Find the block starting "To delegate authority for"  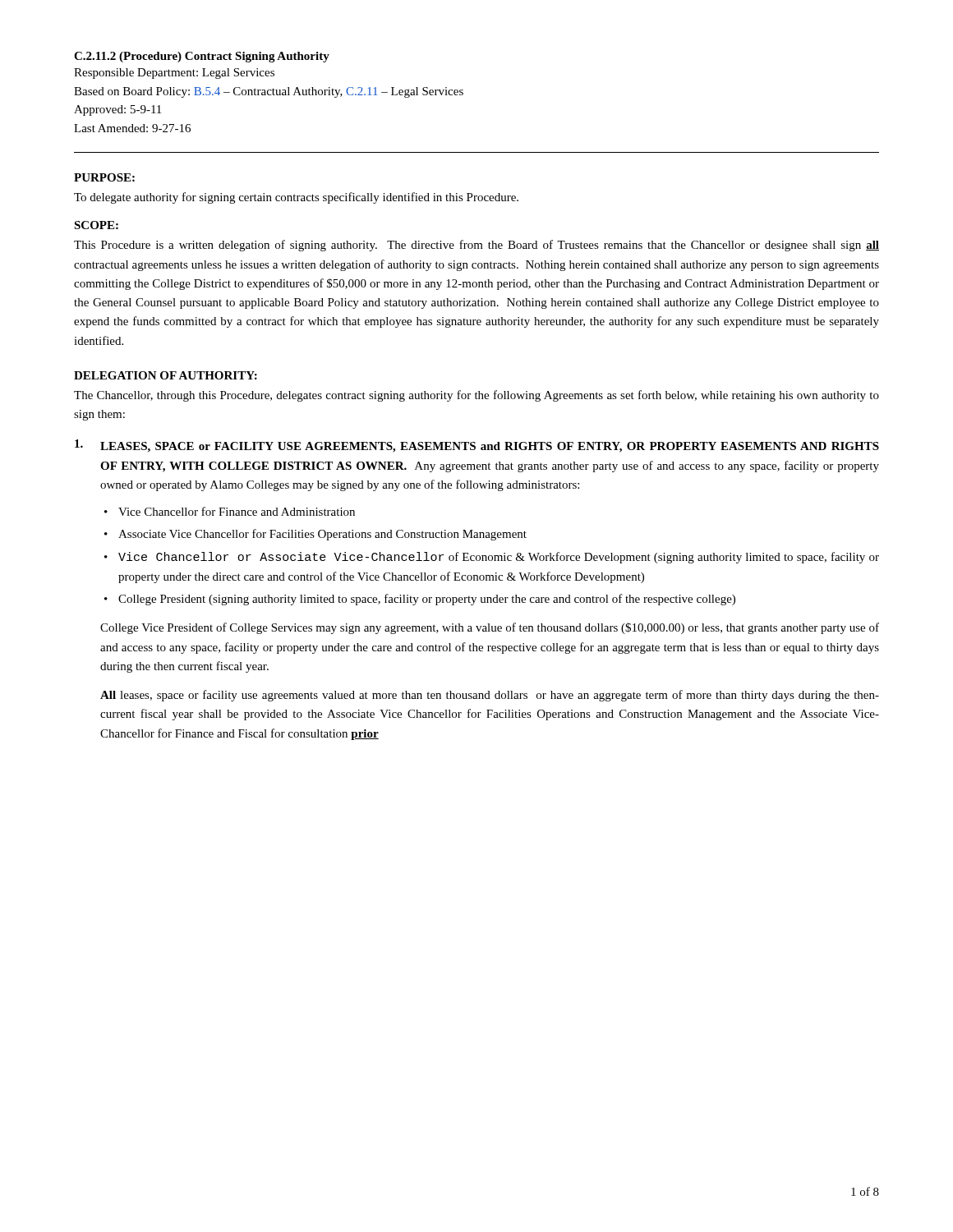(297, 197)
